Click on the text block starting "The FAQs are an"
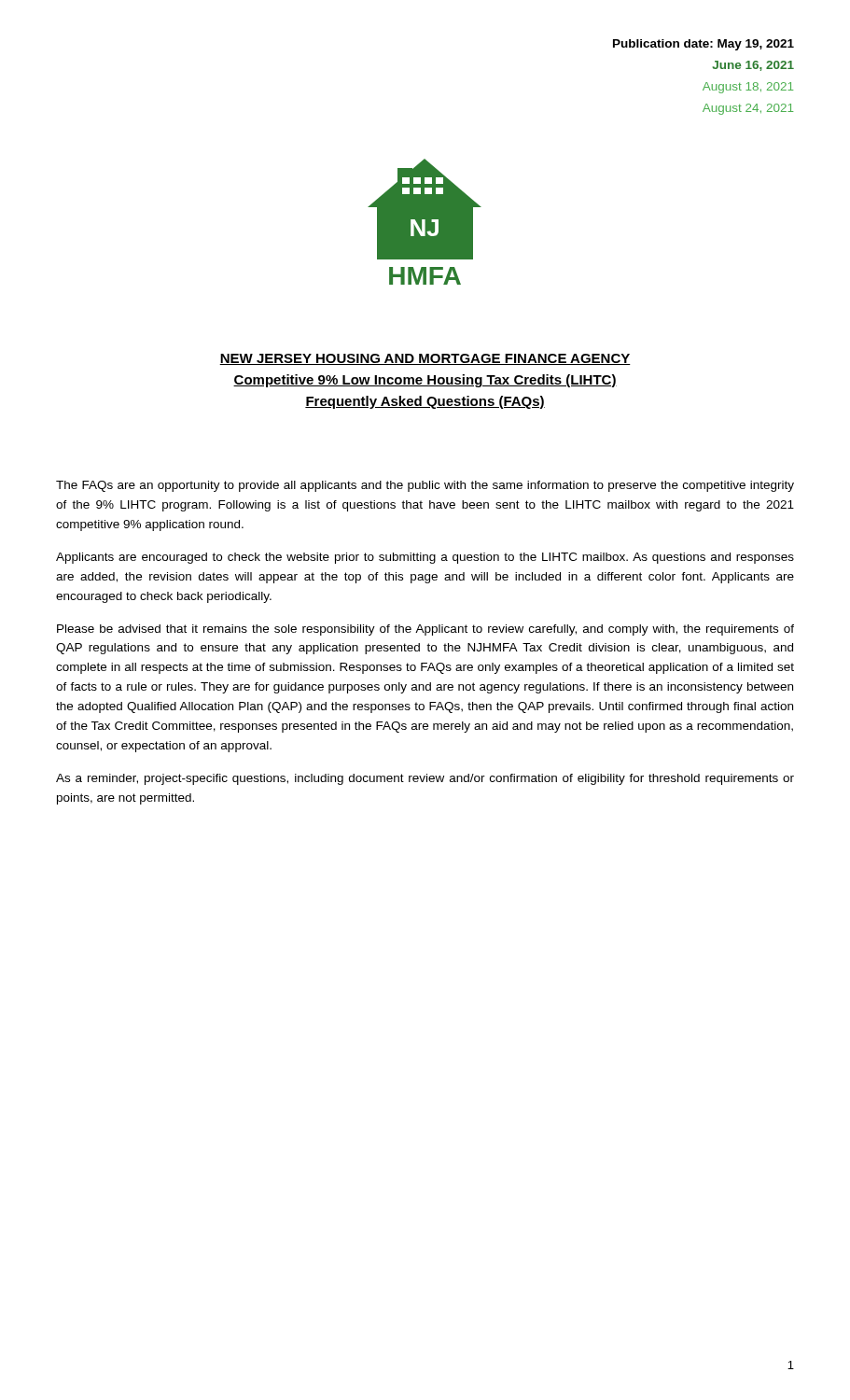This screenshot has height=1400, width=850. tap(425, 504)
